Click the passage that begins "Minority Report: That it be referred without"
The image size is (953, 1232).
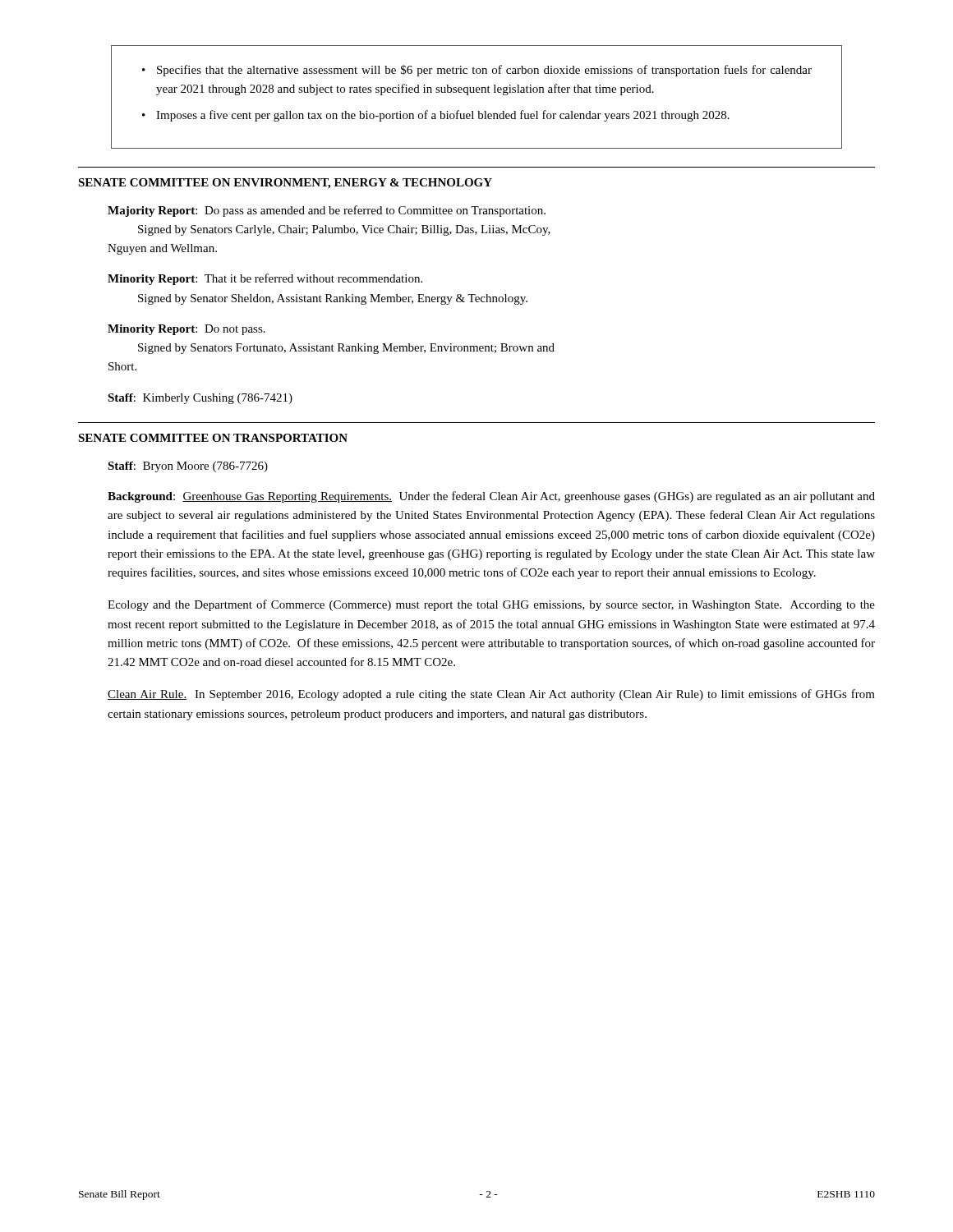point(318,290)
